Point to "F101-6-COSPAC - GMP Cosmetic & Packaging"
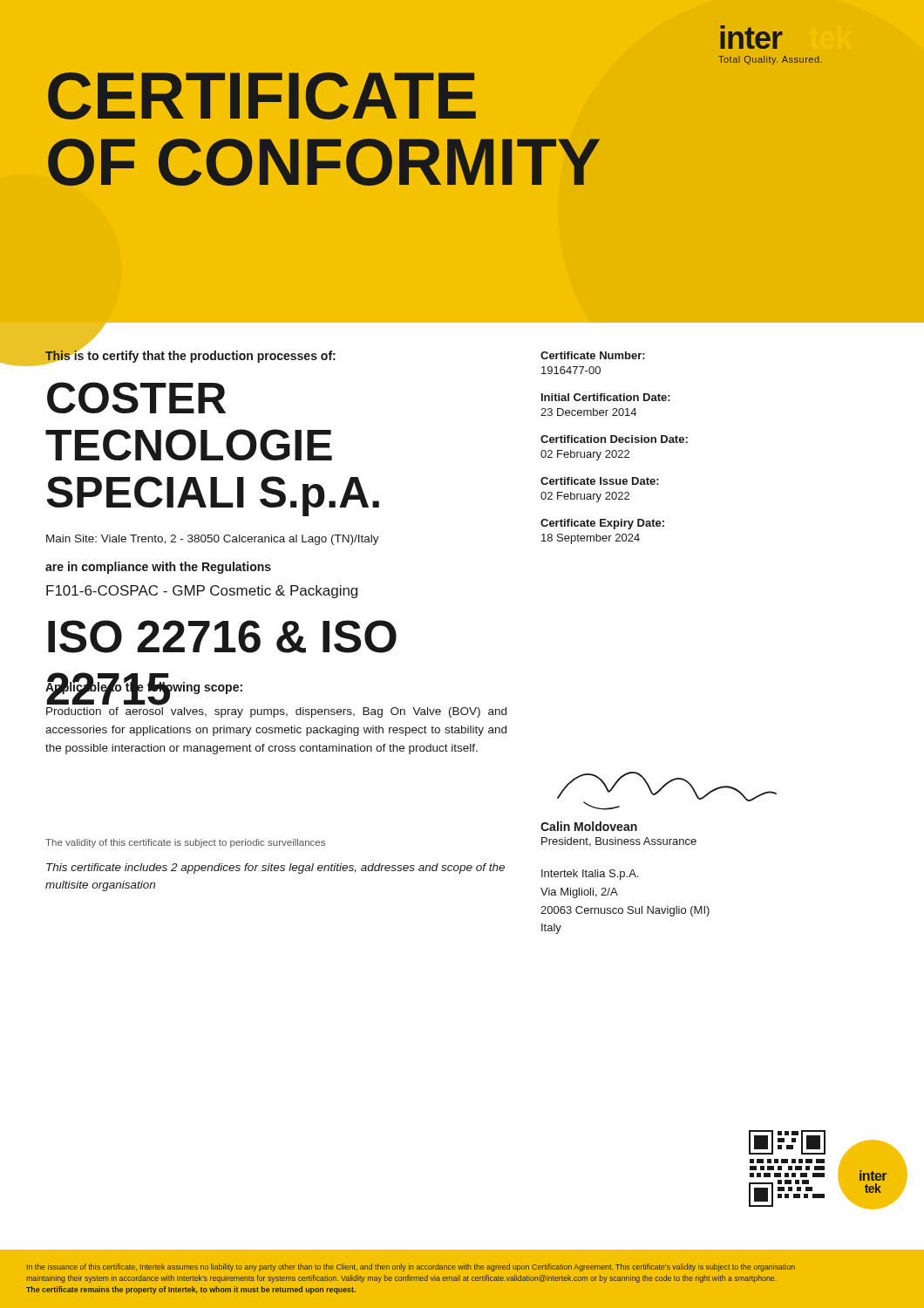Viewport: 924px width, 1308px height. [202, 591]
